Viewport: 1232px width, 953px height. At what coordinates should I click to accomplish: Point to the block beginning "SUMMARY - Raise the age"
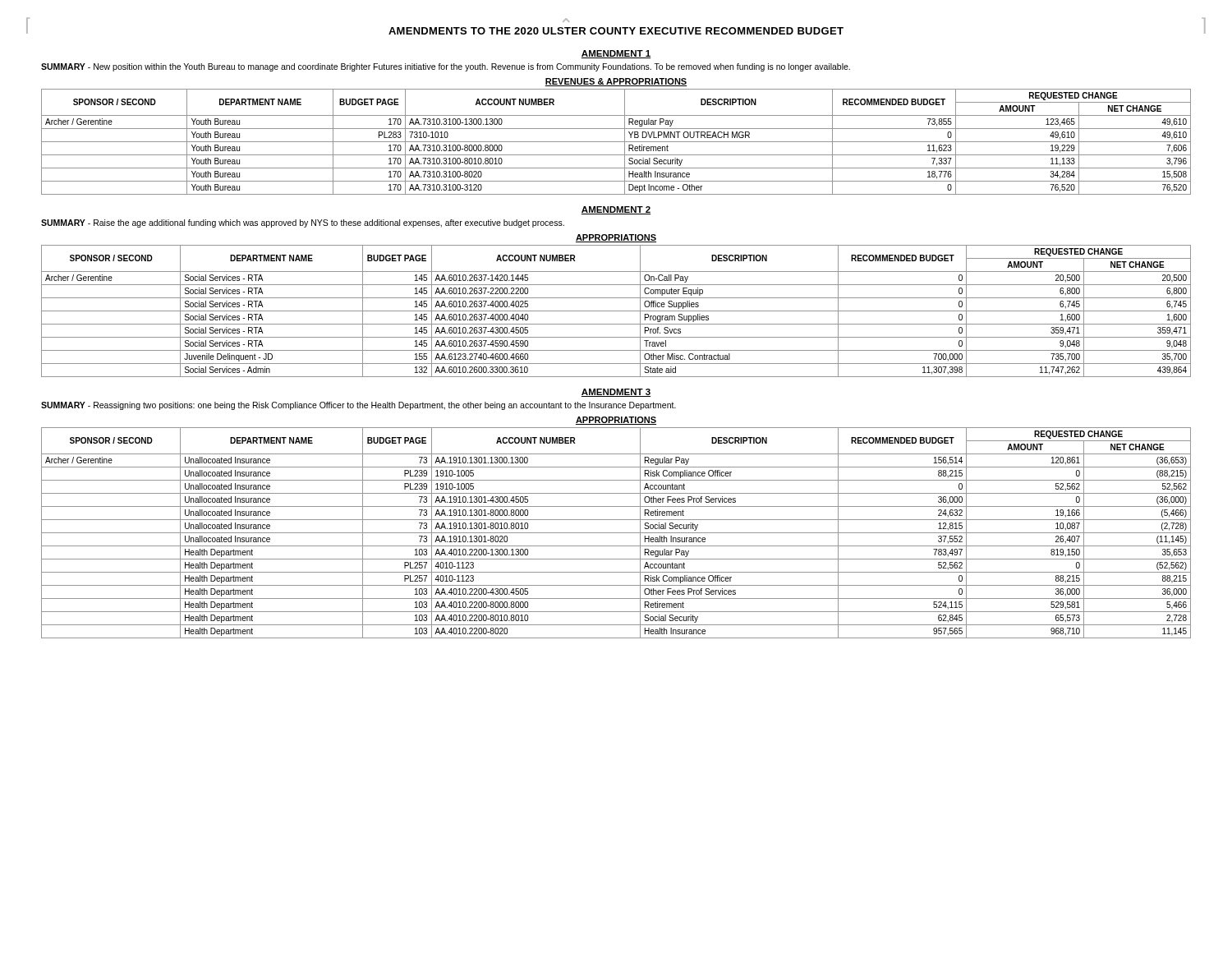303,223
